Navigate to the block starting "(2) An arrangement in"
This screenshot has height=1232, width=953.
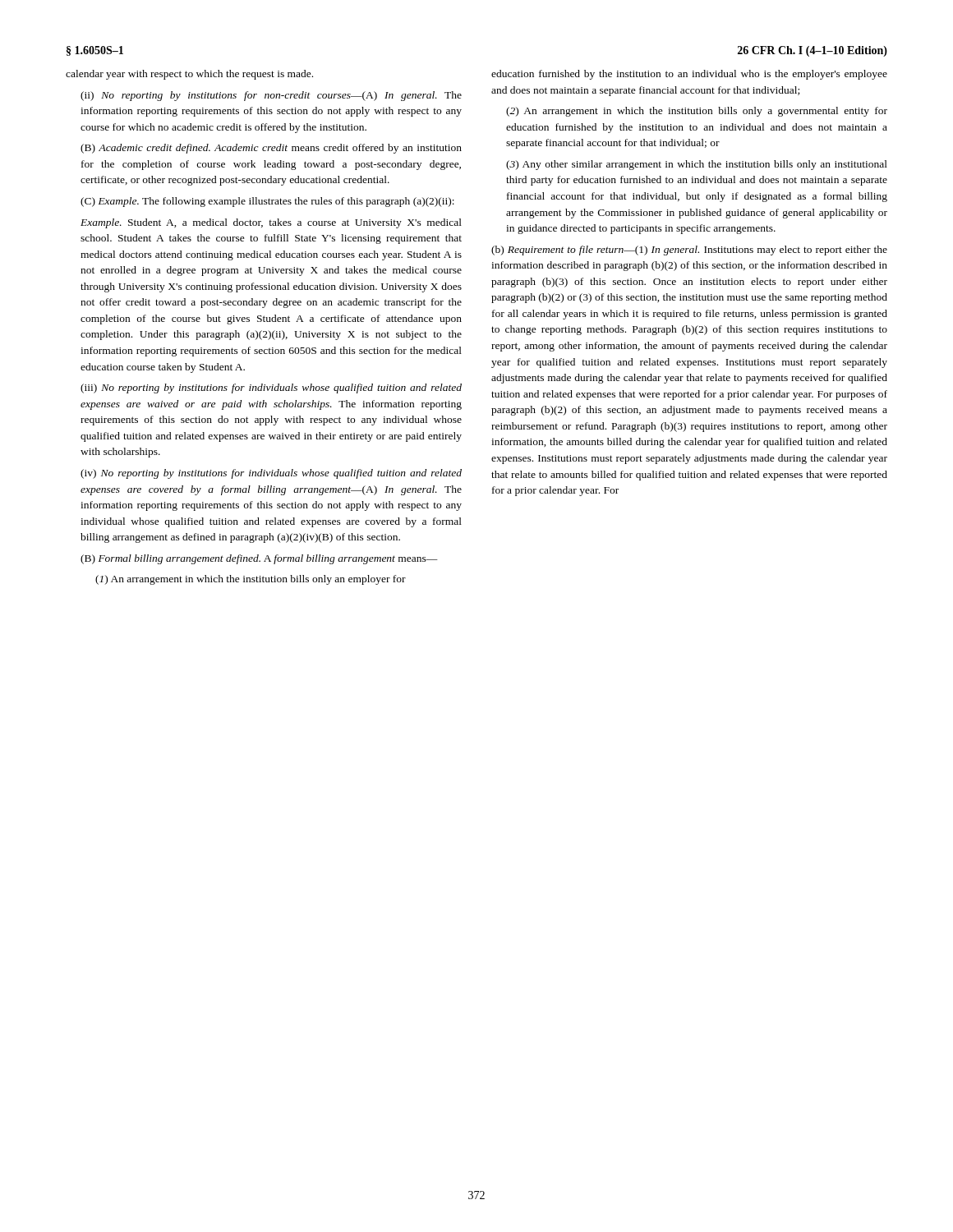tap(697, 127)
